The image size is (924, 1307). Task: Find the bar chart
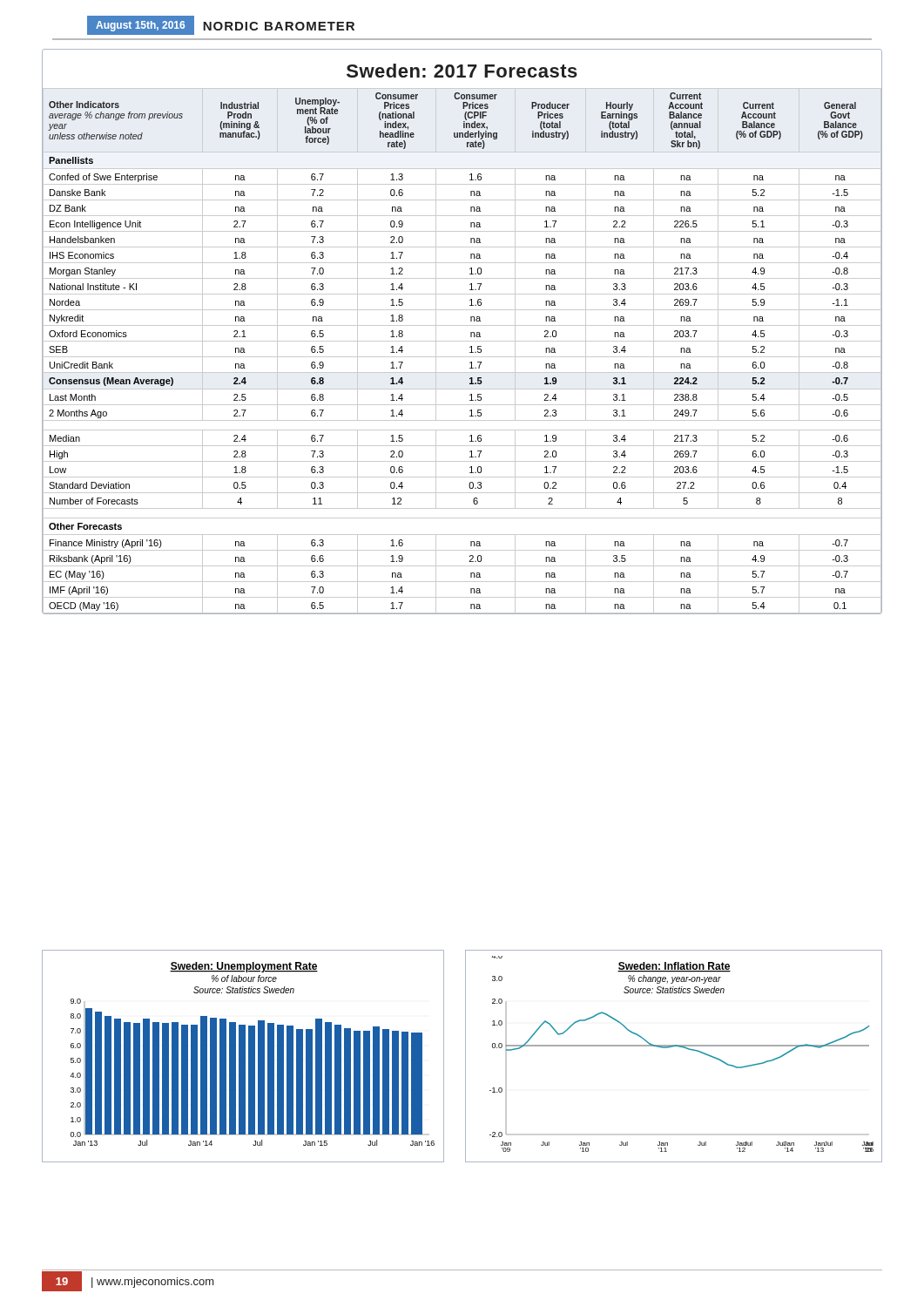243,1056
